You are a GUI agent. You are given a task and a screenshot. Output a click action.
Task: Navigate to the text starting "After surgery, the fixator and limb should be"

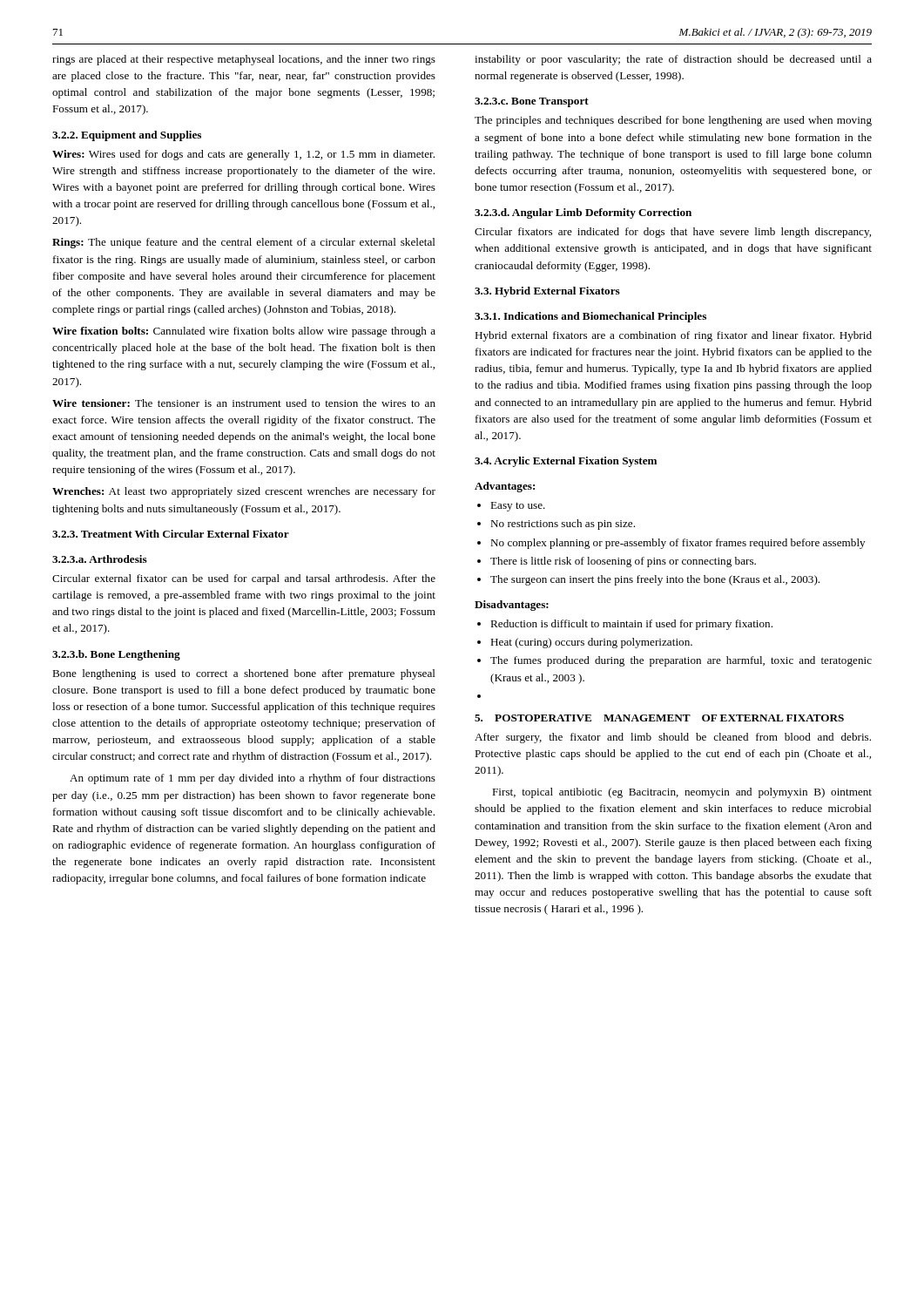[673, 823]
